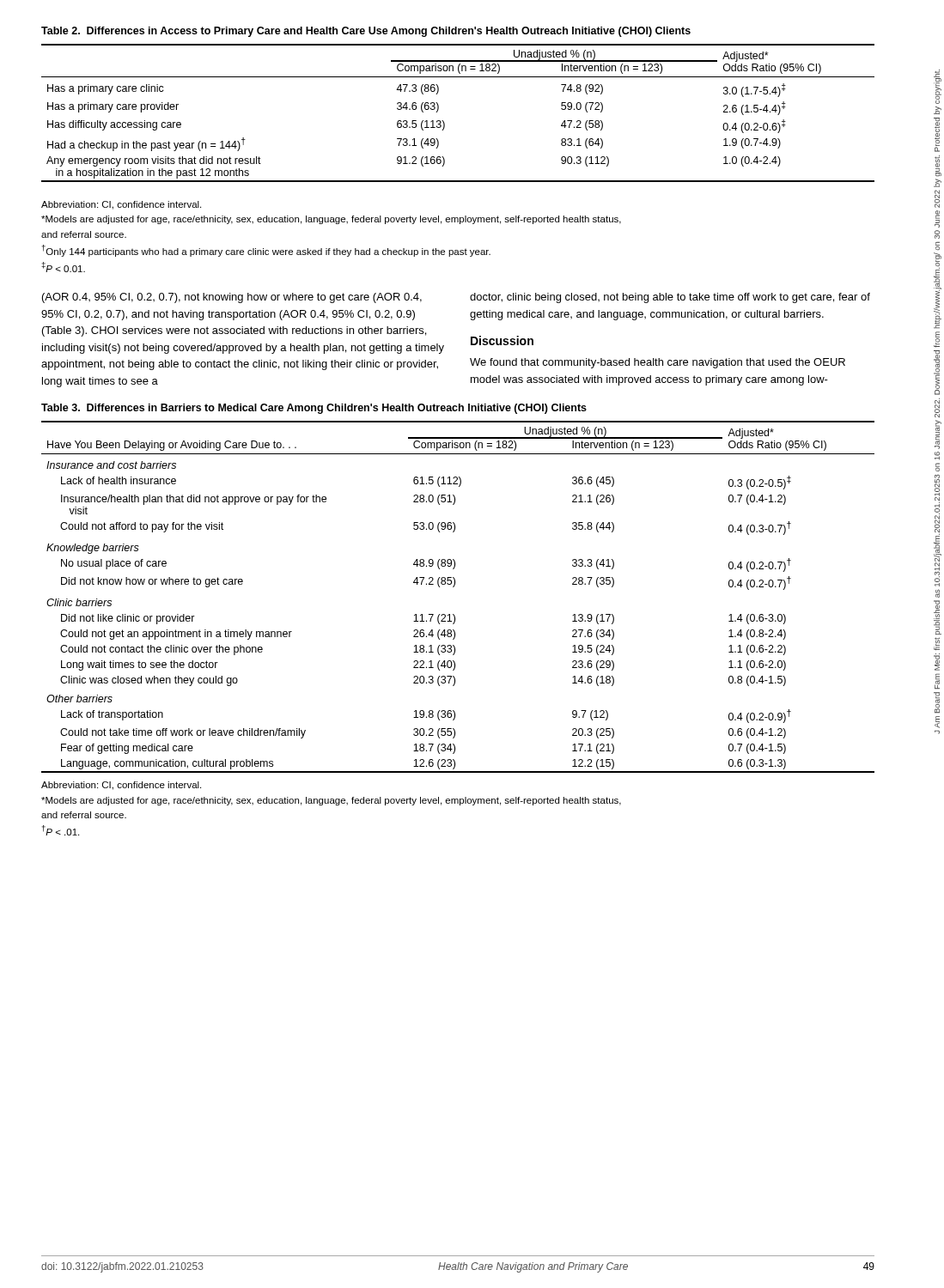Click on the block starting "We found that community-based"
This screenshot has height=1288, width=944.
coord(658,370)
